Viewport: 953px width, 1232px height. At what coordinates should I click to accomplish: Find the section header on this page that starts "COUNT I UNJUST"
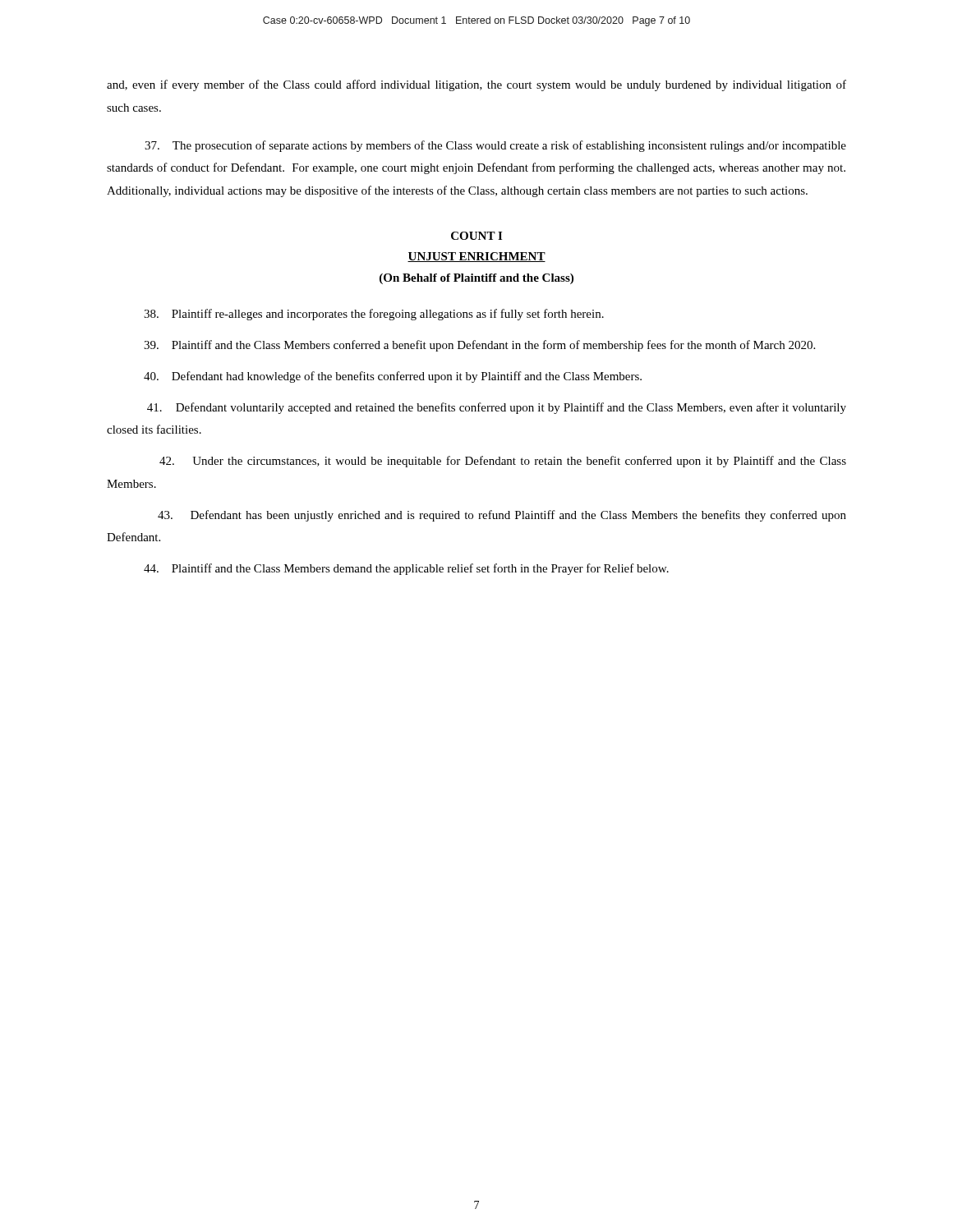476,256
